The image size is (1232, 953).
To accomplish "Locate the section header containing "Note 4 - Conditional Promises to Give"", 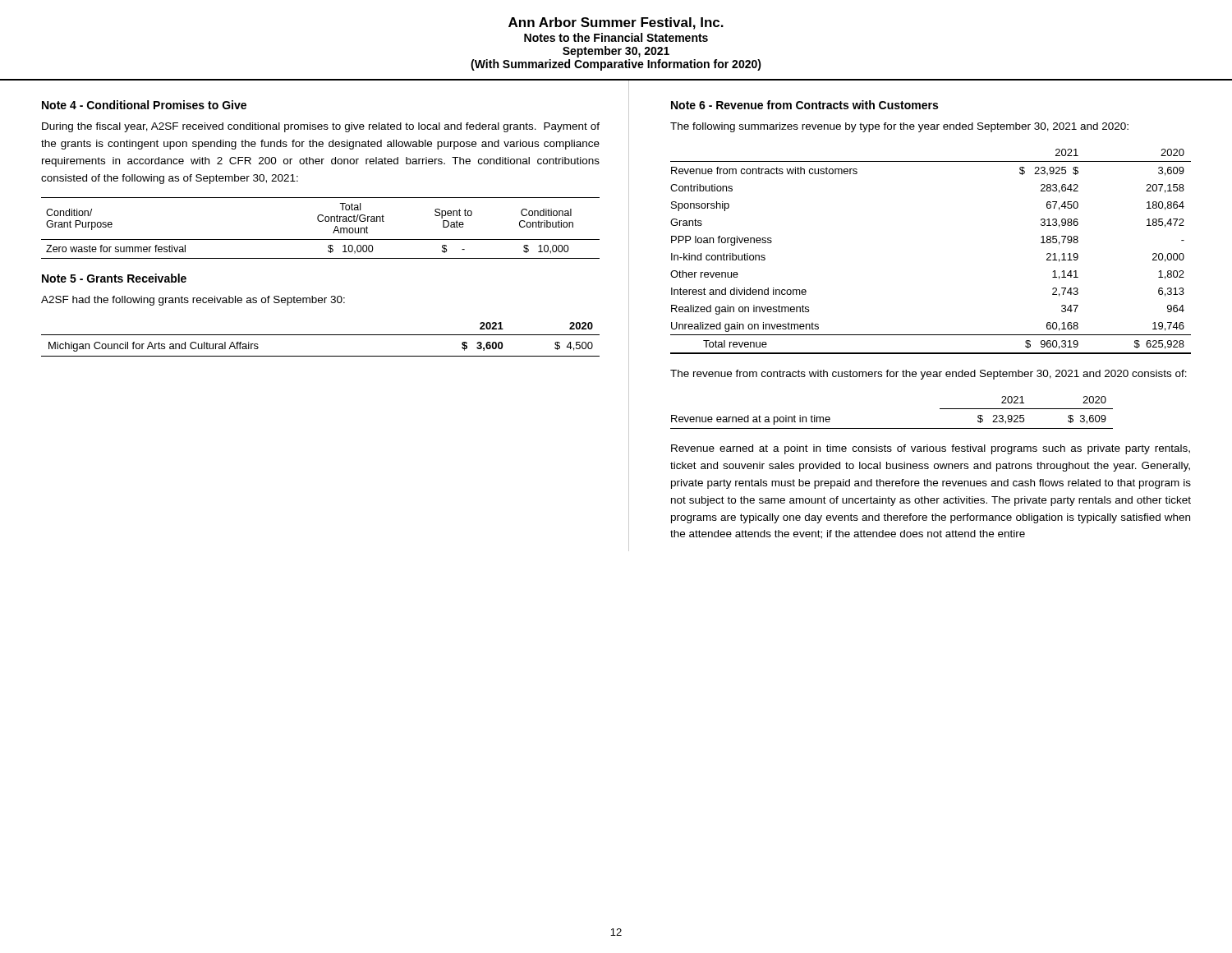I will (x=144, y=105).
